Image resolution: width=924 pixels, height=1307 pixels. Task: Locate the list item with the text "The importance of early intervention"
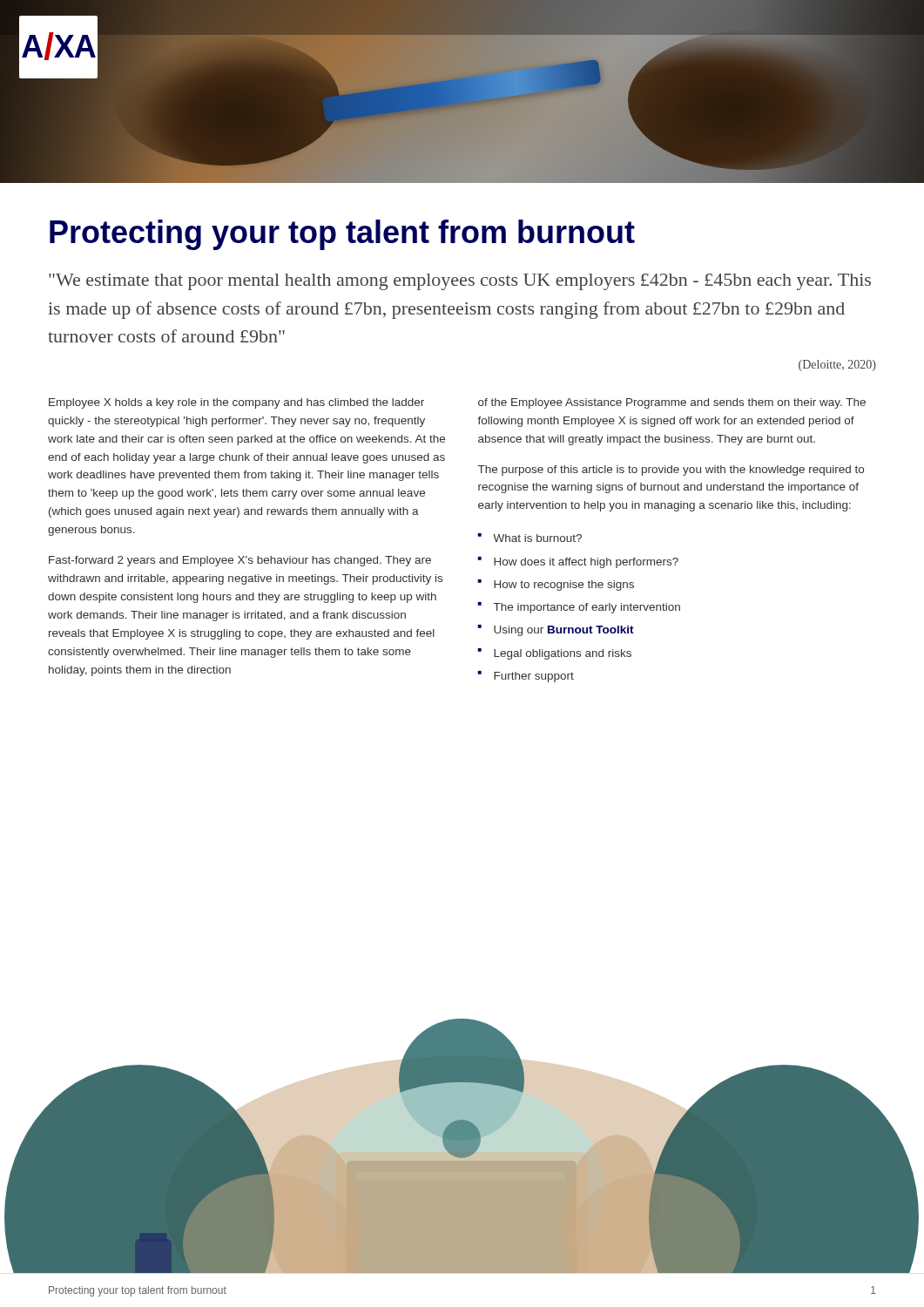pos(587,607)
